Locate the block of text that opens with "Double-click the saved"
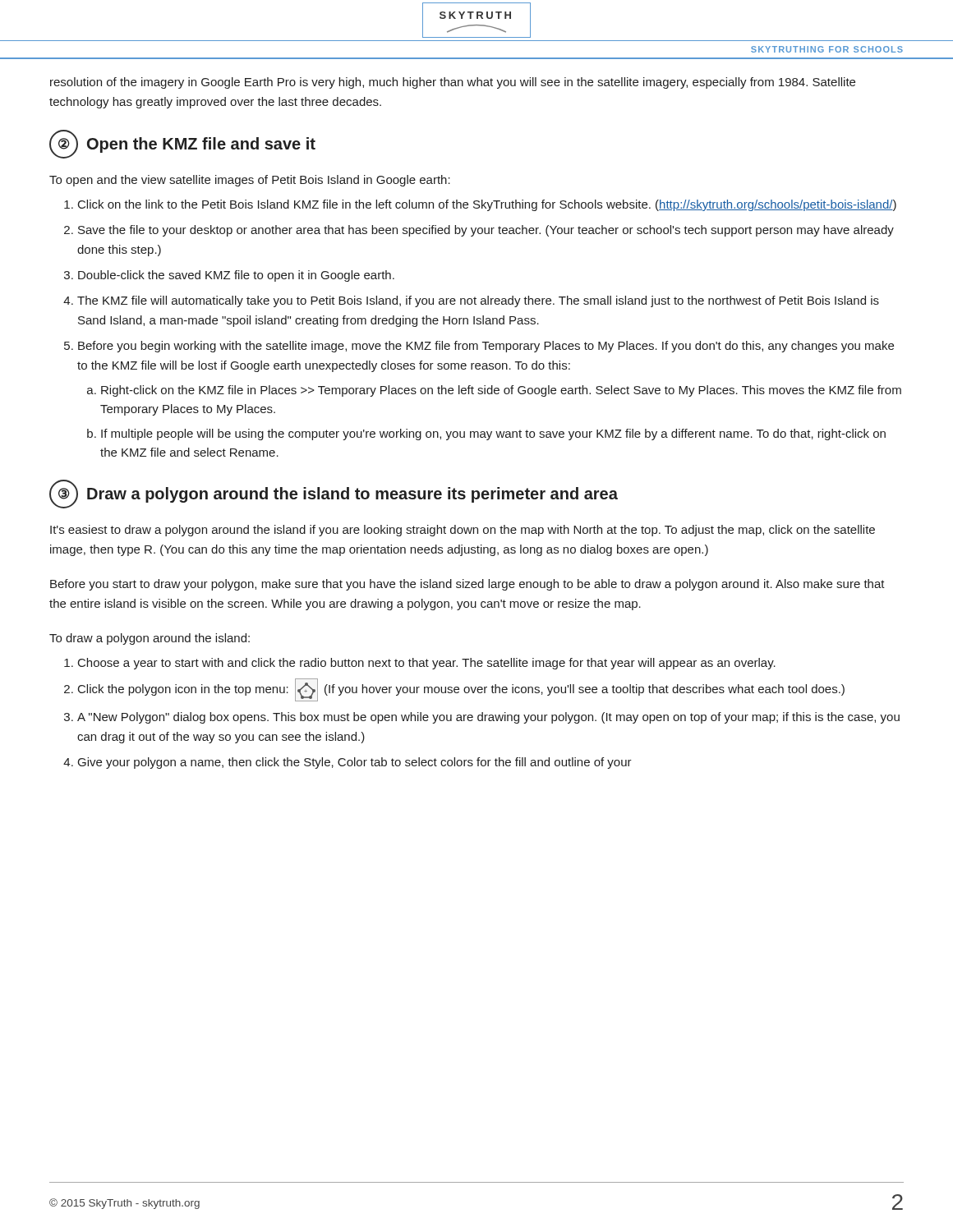Viewport: 953px width, 1232px height. [x=236, y=275]
